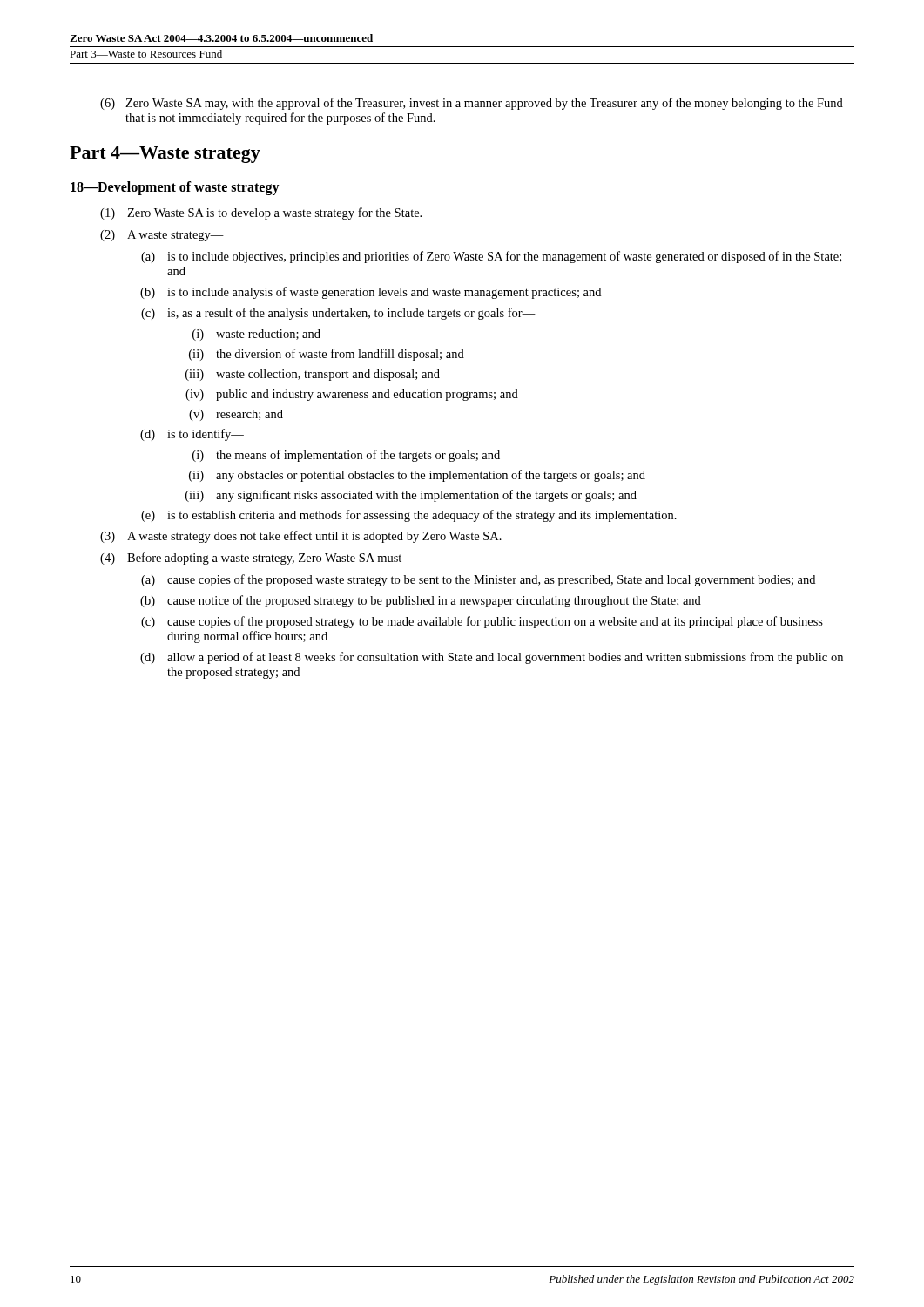This screenshot has height=1307, width=924.
Task: Select the list item that reads "(b) is to include analysis"
Action: pyautogui.click(x=485, y=292)
